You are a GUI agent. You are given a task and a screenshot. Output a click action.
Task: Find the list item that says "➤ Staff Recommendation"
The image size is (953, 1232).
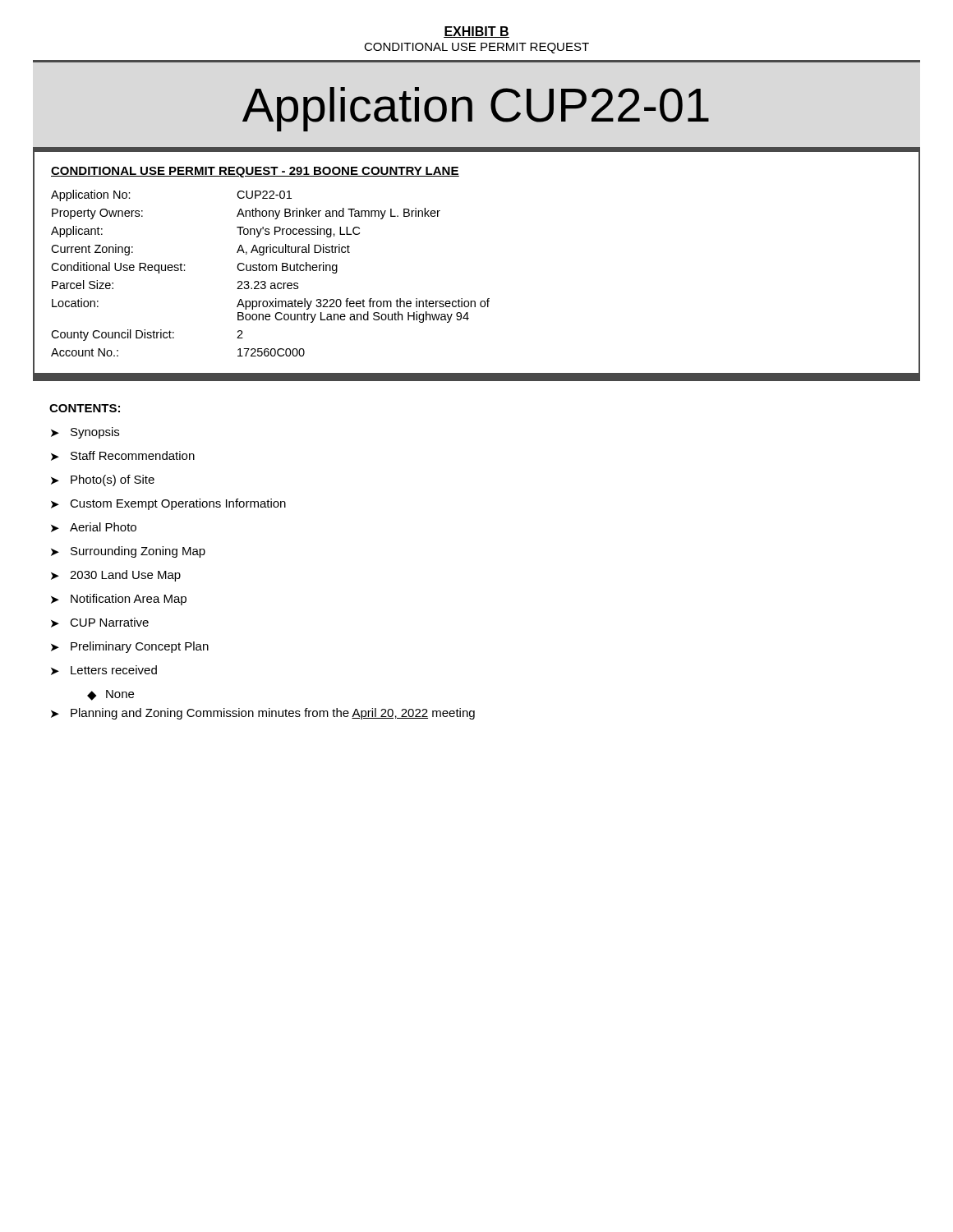point(122,456)
